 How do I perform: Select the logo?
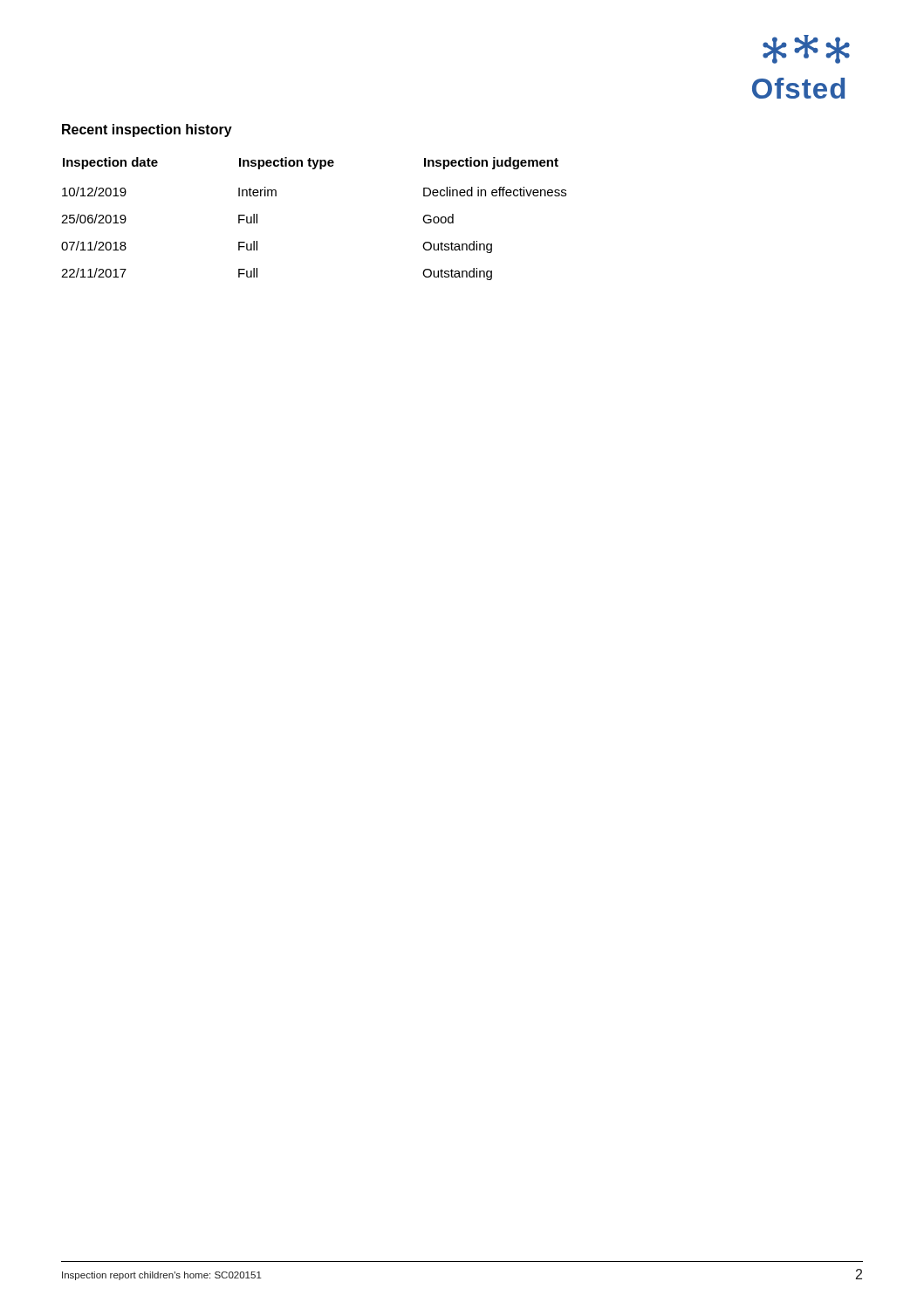[x=806, y=71]
